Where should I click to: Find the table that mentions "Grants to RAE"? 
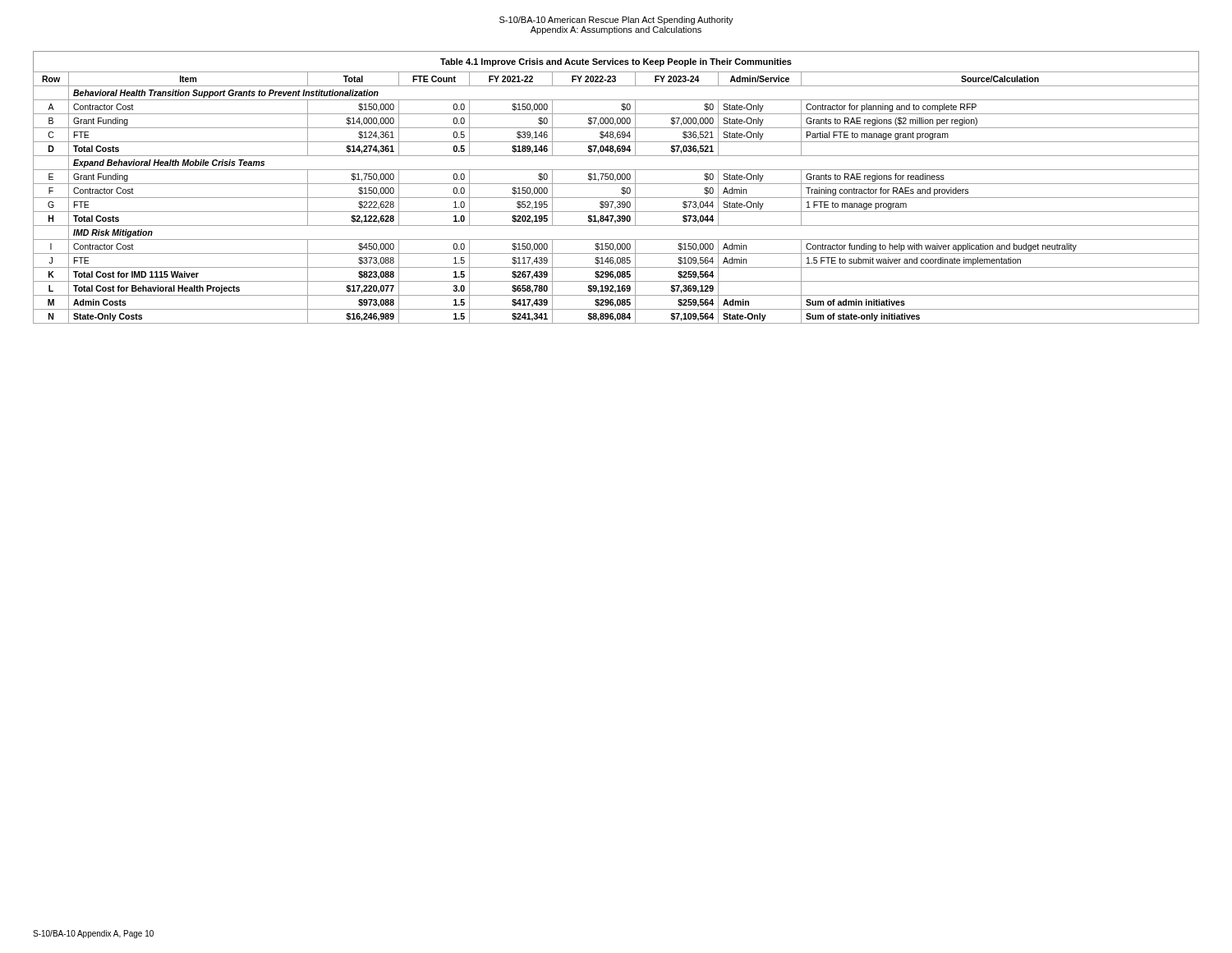click(616, 187)
